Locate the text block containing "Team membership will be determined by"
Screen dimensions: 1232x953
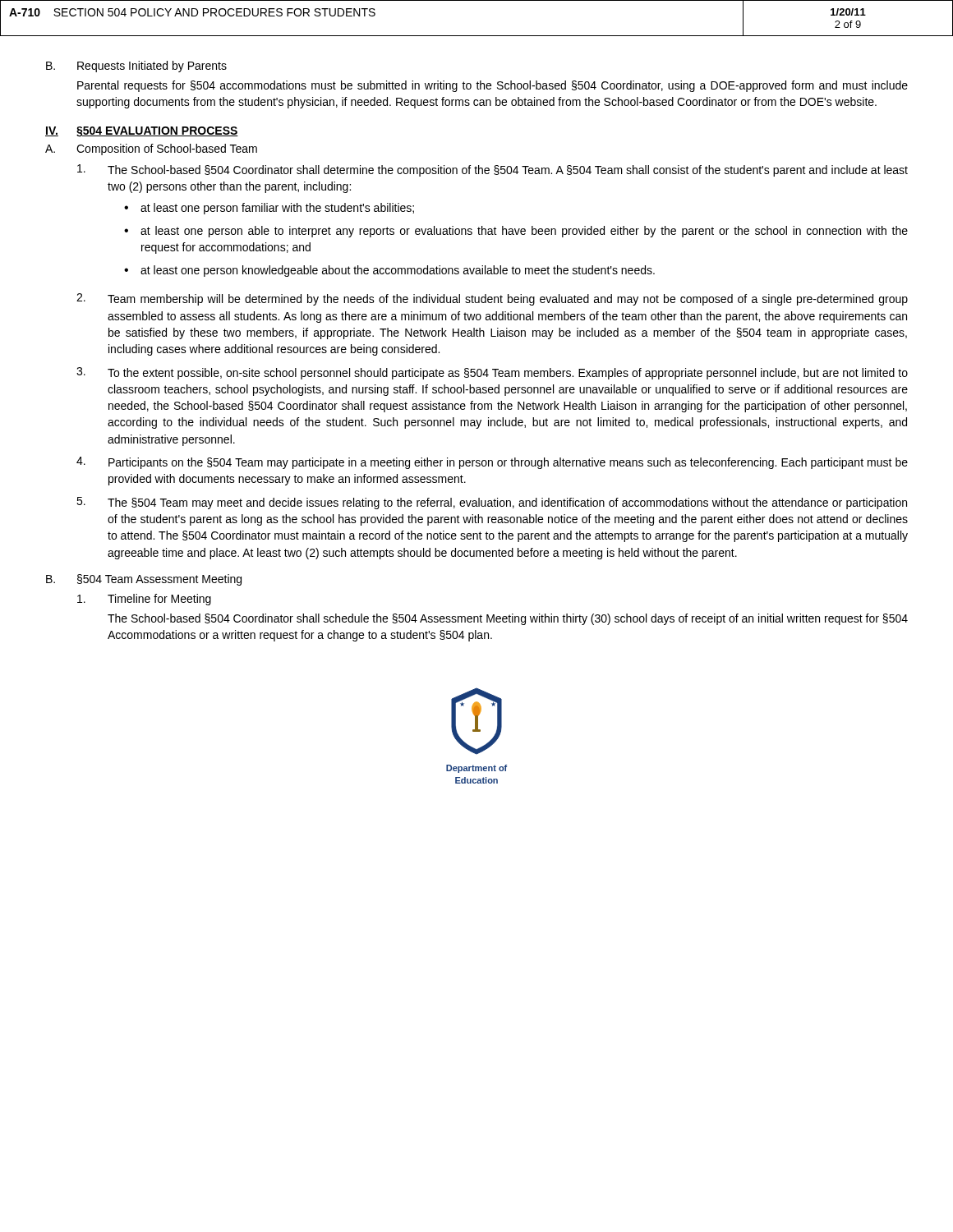coord(508,324)
